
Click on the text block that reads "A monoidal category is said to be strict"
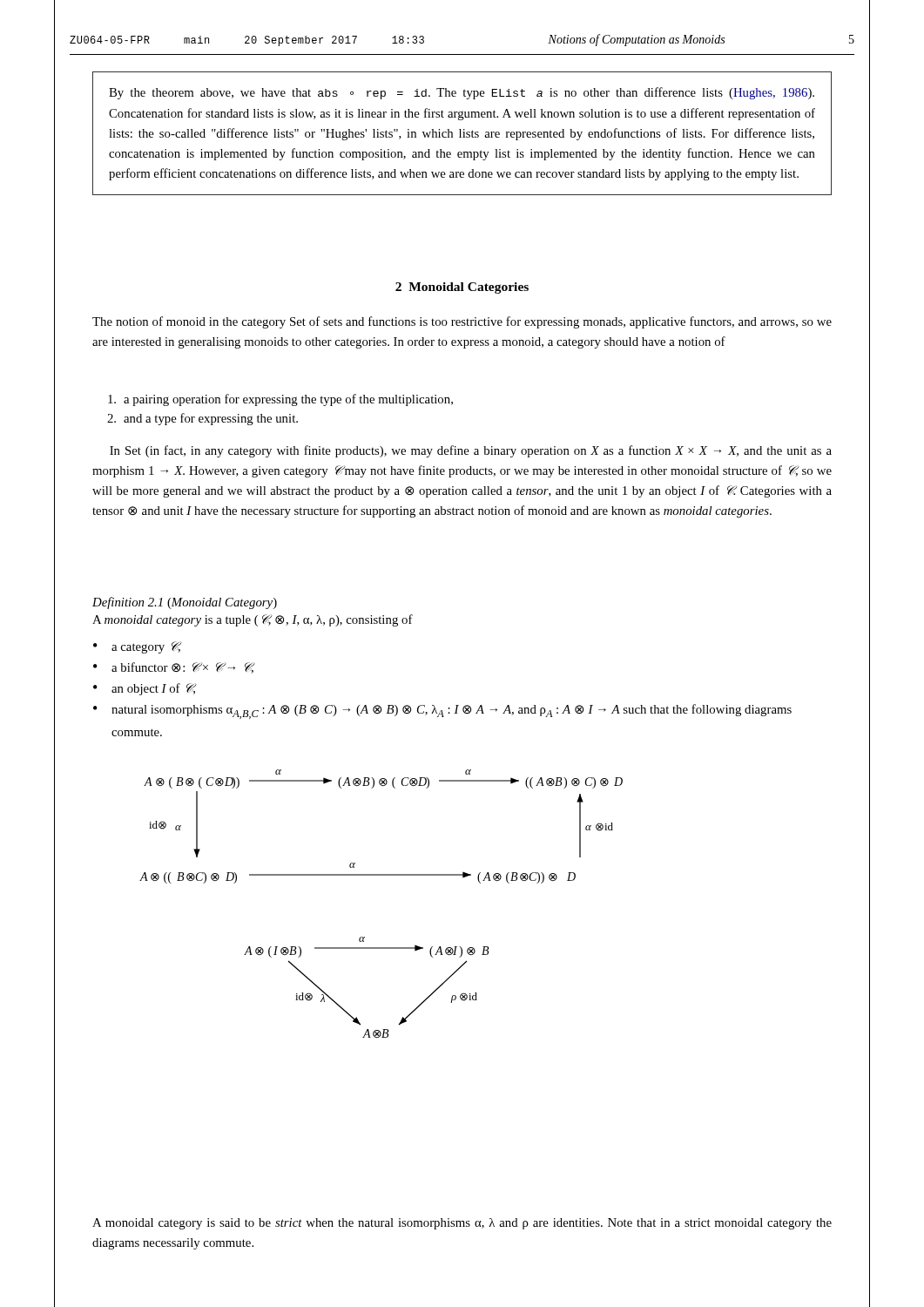[462, 1233]
